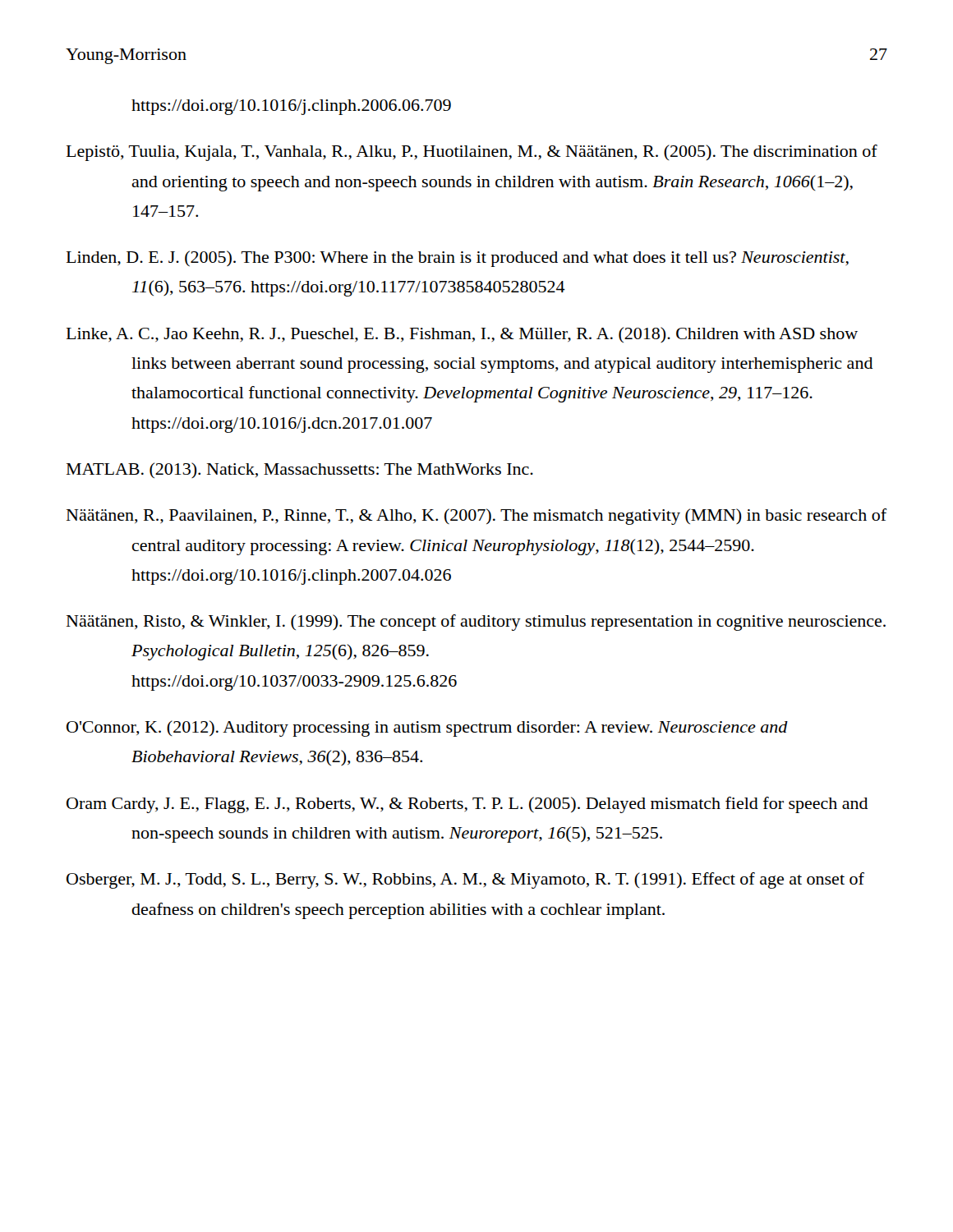This screenshot has height=1232, width=953.
Task: Click on the element starting "Lepistö, Tuulia, Kujala, T., Vanhala, R., Alku, P.,"
Action: tap(471, 181)
